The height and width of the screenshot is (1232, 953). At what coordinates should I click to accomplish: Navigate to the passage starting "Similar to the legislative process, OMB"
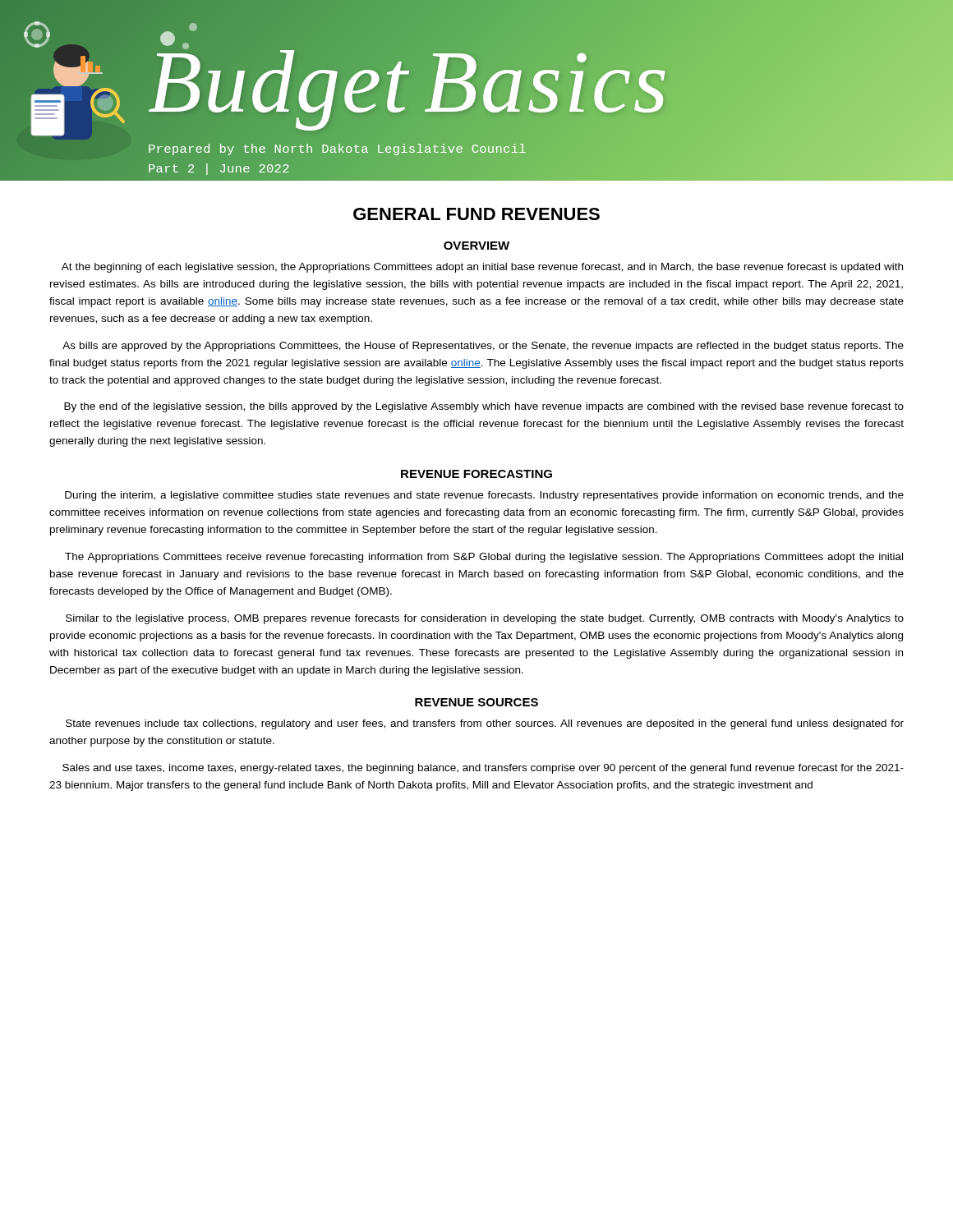[x=476, y=644]
